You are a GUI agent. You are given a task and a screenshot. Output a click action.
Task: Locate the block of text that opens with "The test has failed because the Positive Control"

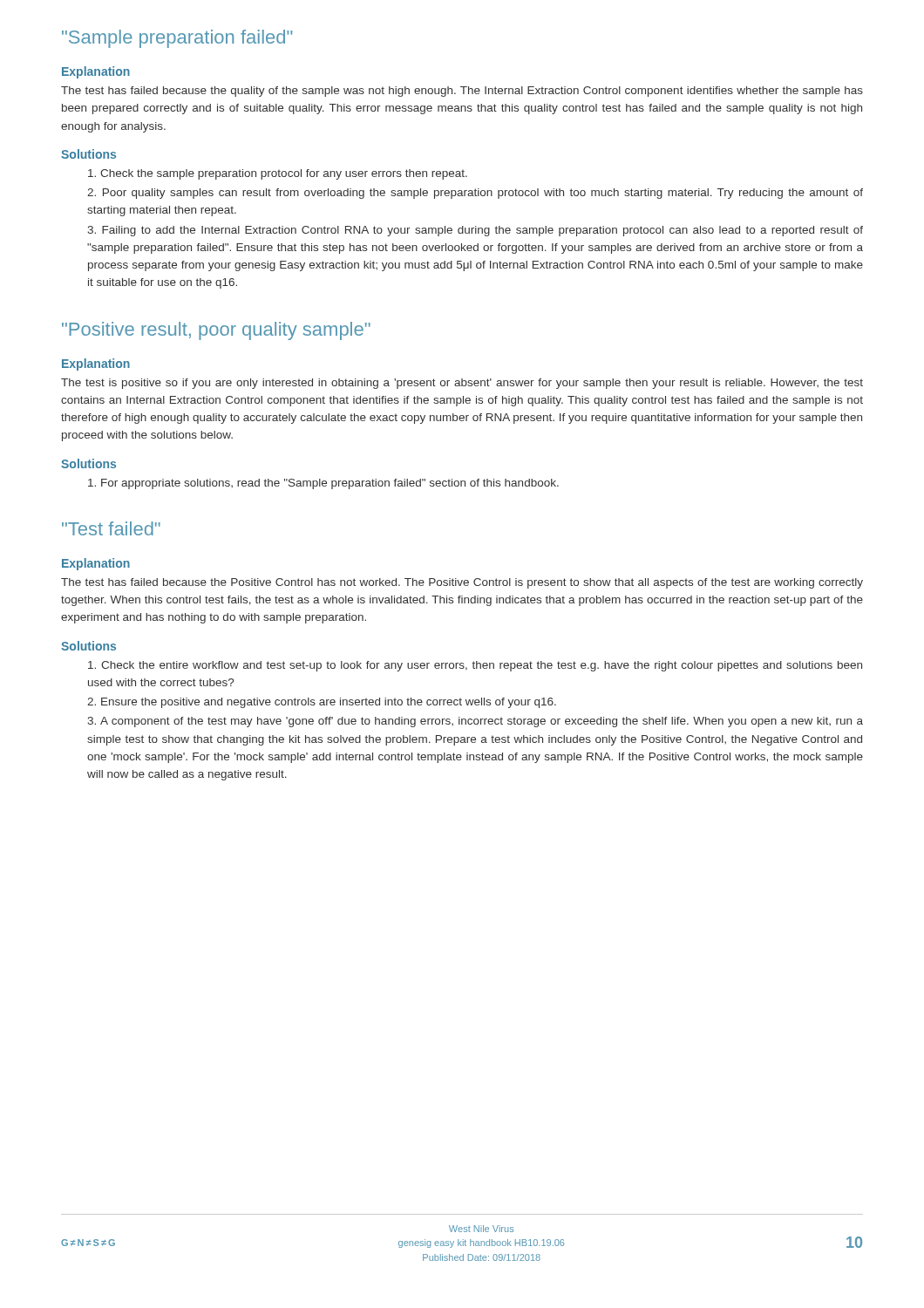pos(462,600)
